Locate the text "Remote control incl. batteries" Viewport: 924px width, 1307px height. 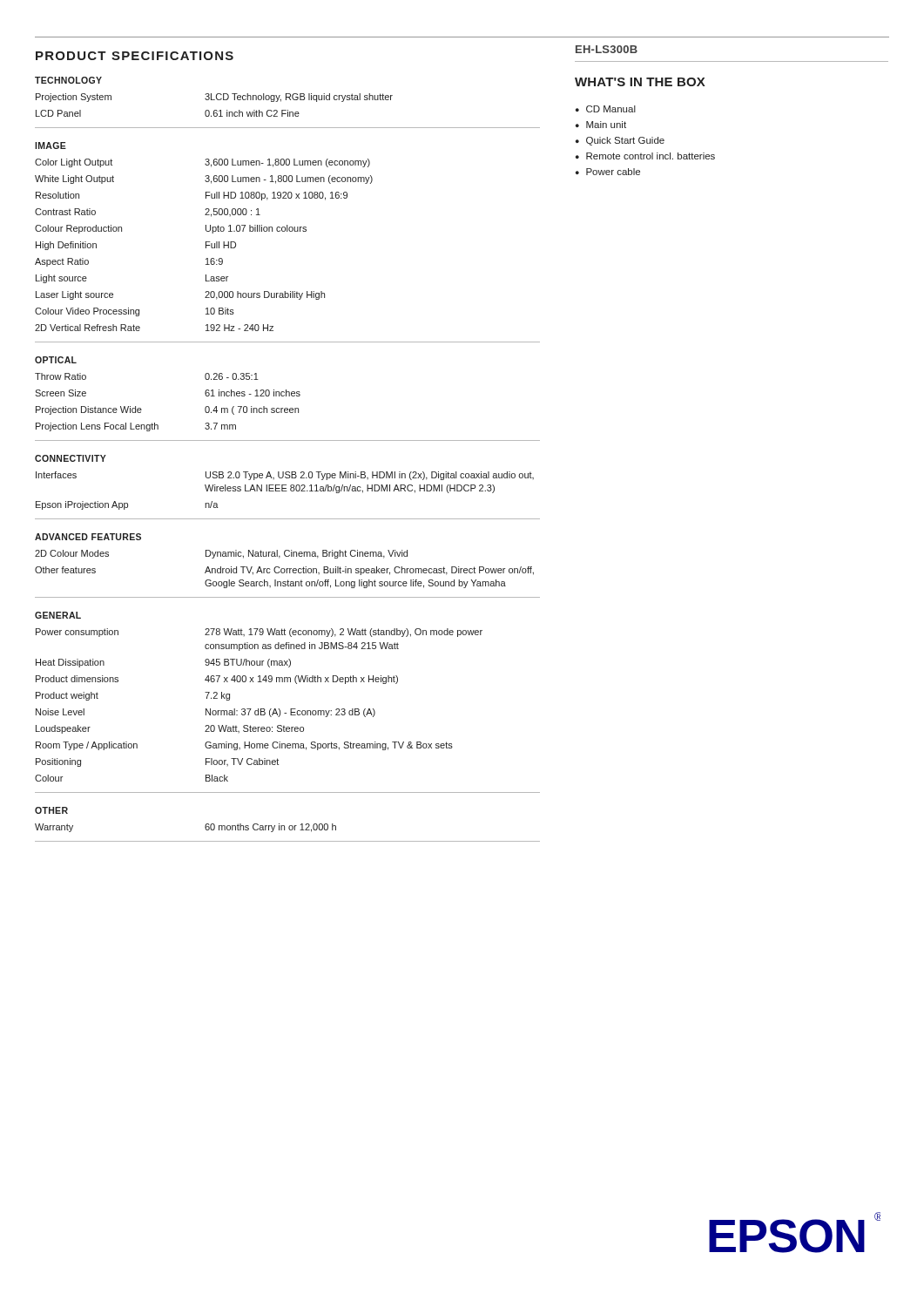pos(650,156)
